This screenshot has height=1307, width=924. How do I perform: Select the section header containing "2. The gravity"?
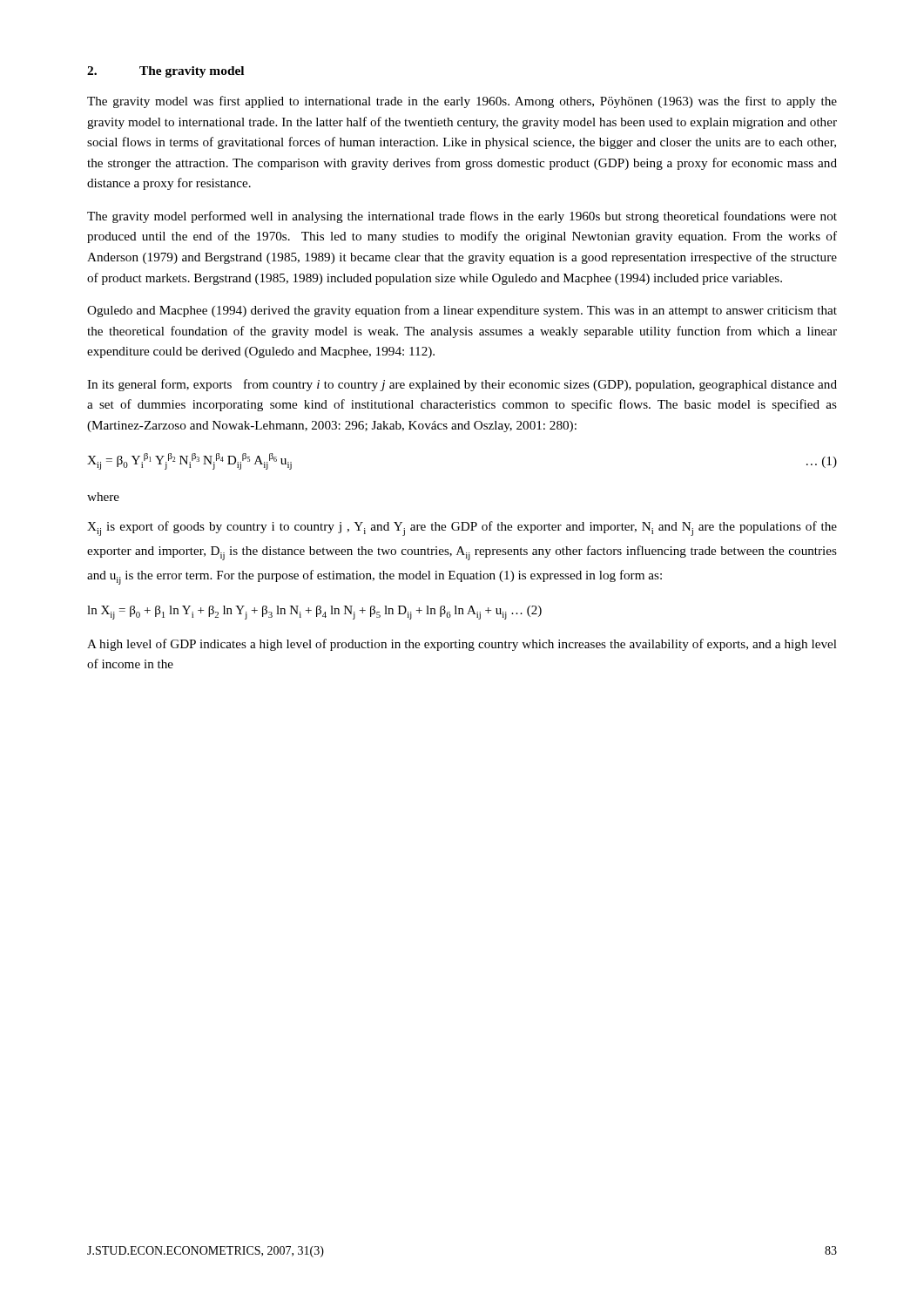[x=166, y=71]
